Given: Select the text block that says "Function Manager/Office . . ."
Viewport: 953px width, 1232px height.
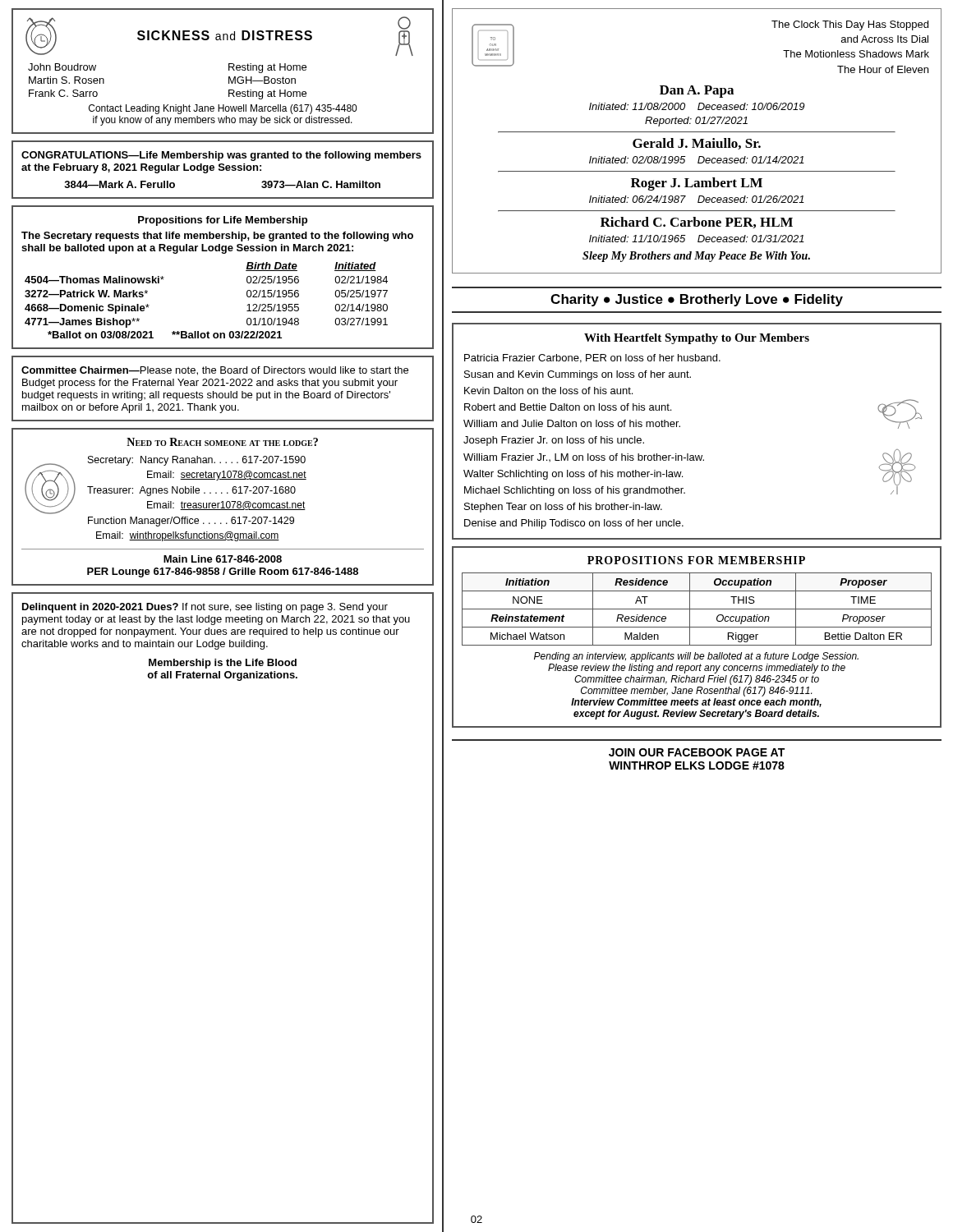Looking at the screenshot, I should (191, 521).
